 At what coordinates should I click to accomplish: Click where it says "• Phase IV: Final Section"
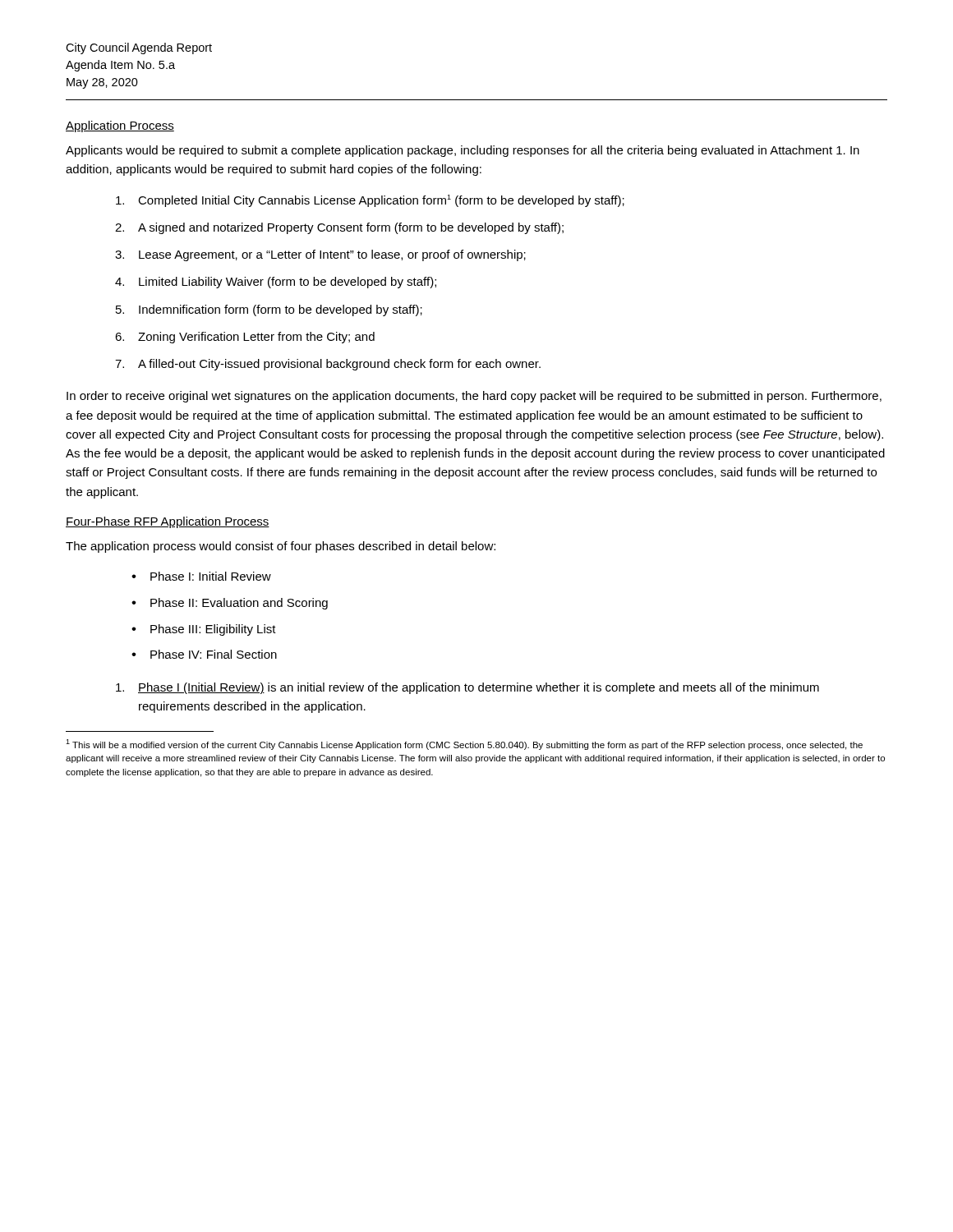click(204, 654)
